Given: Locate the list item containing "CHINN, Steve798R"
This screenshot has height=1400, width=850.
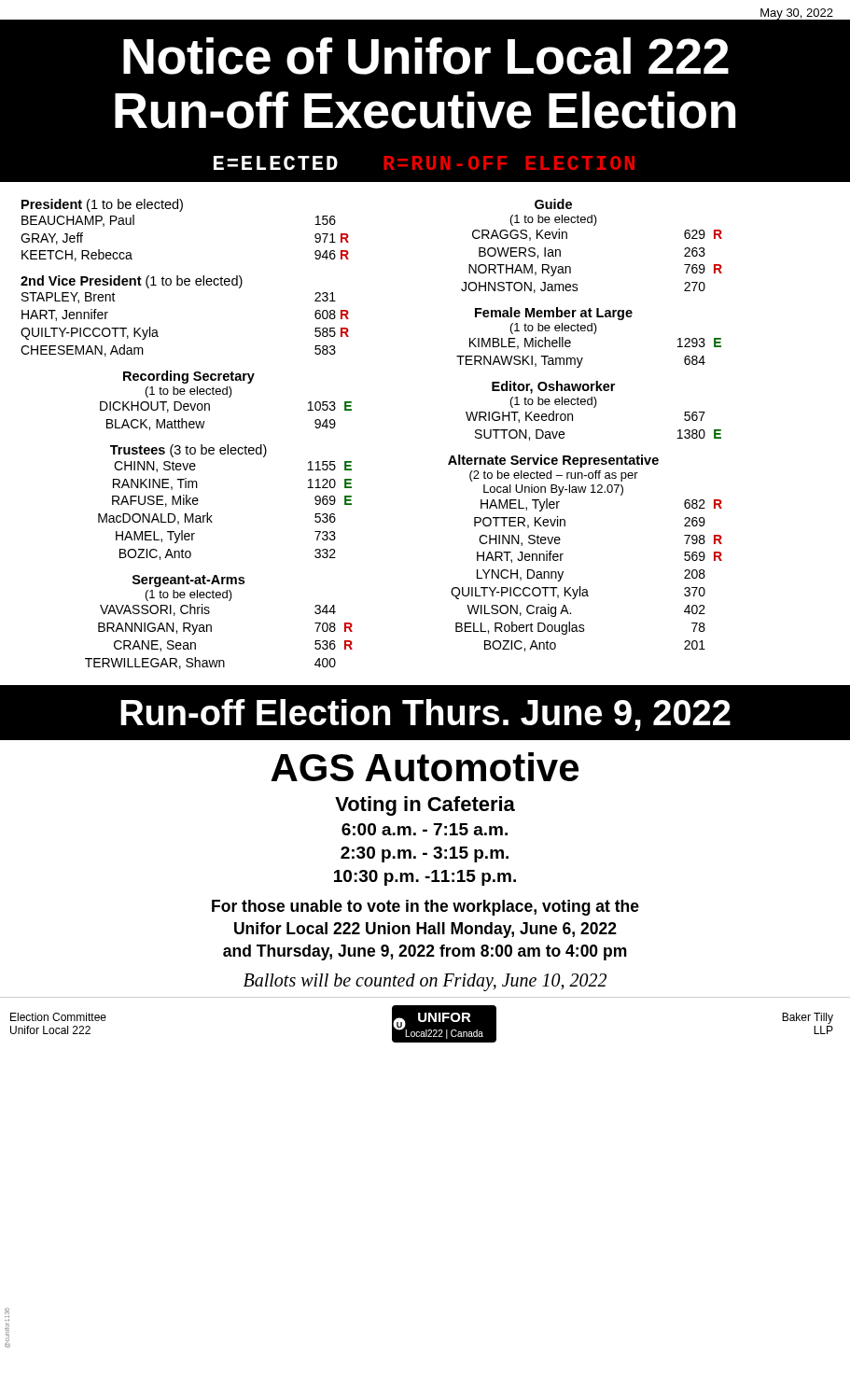Looking at the screenshot, I should [x=553, y=539].
